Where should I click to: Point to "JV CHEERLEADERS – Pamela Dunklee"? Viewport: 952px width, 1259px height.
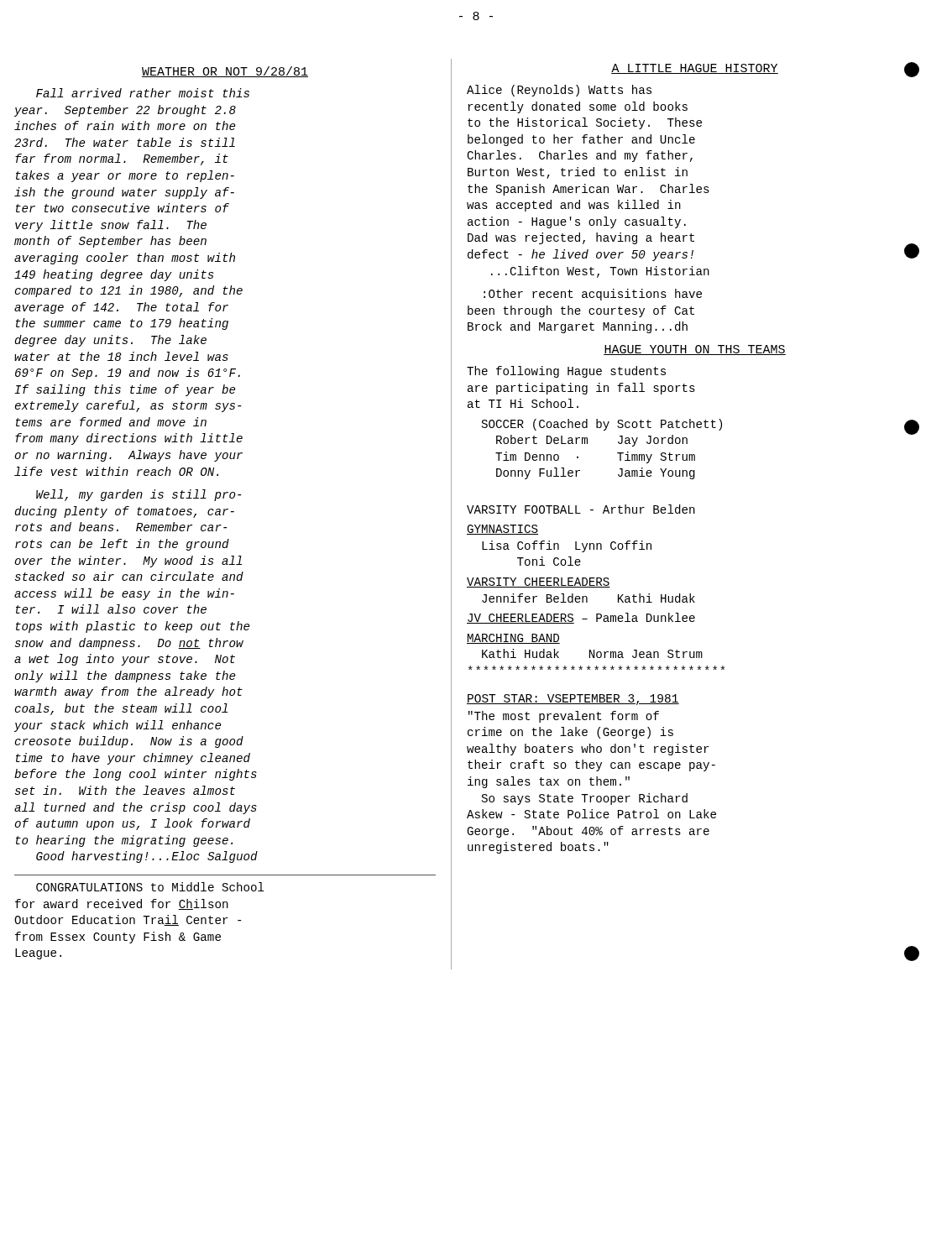pyautogui.click(x=581, y=619)
